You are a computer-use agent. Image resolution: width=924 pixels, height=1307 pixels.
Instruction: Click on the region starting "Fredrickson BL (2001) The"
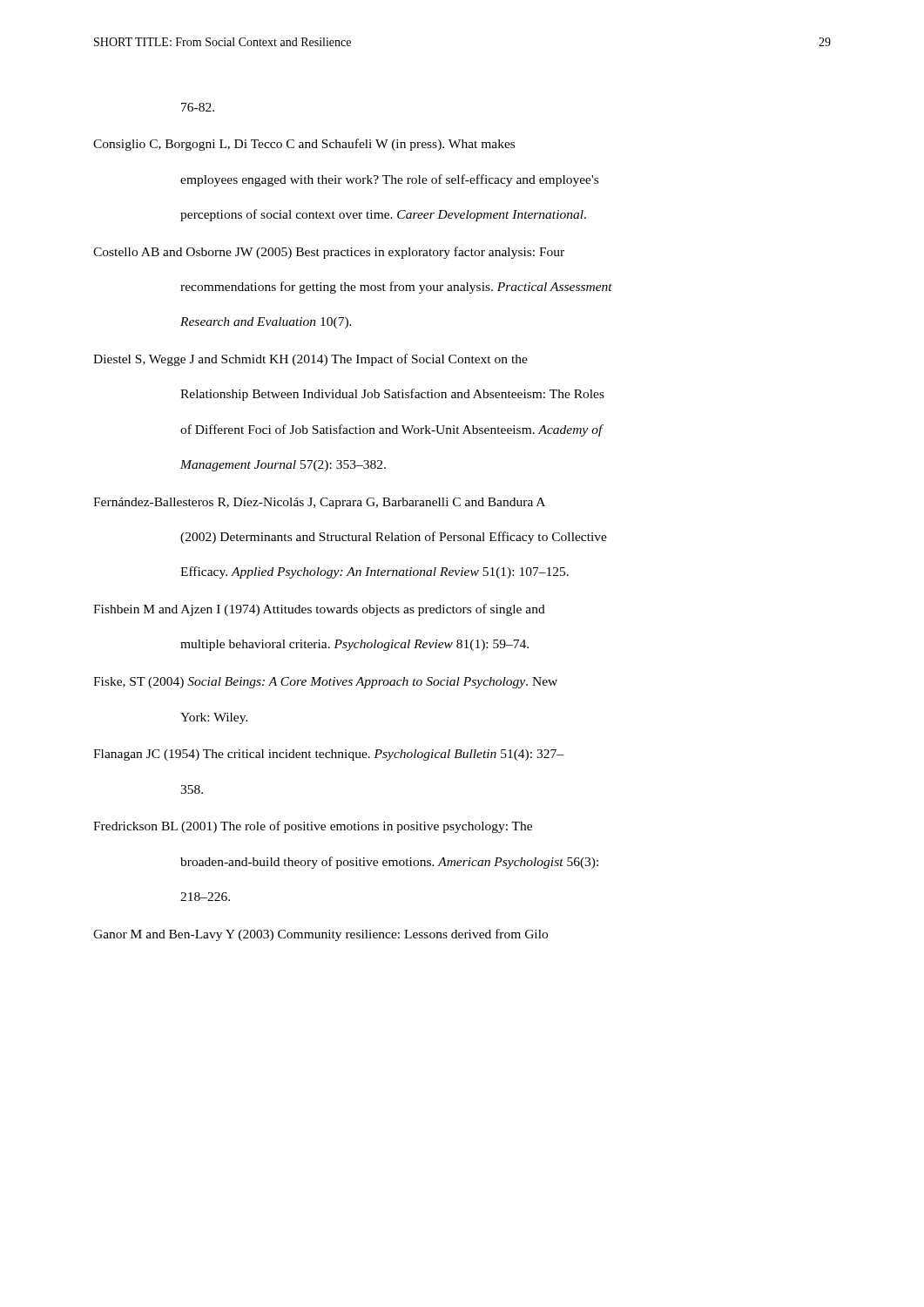[462, 862]
